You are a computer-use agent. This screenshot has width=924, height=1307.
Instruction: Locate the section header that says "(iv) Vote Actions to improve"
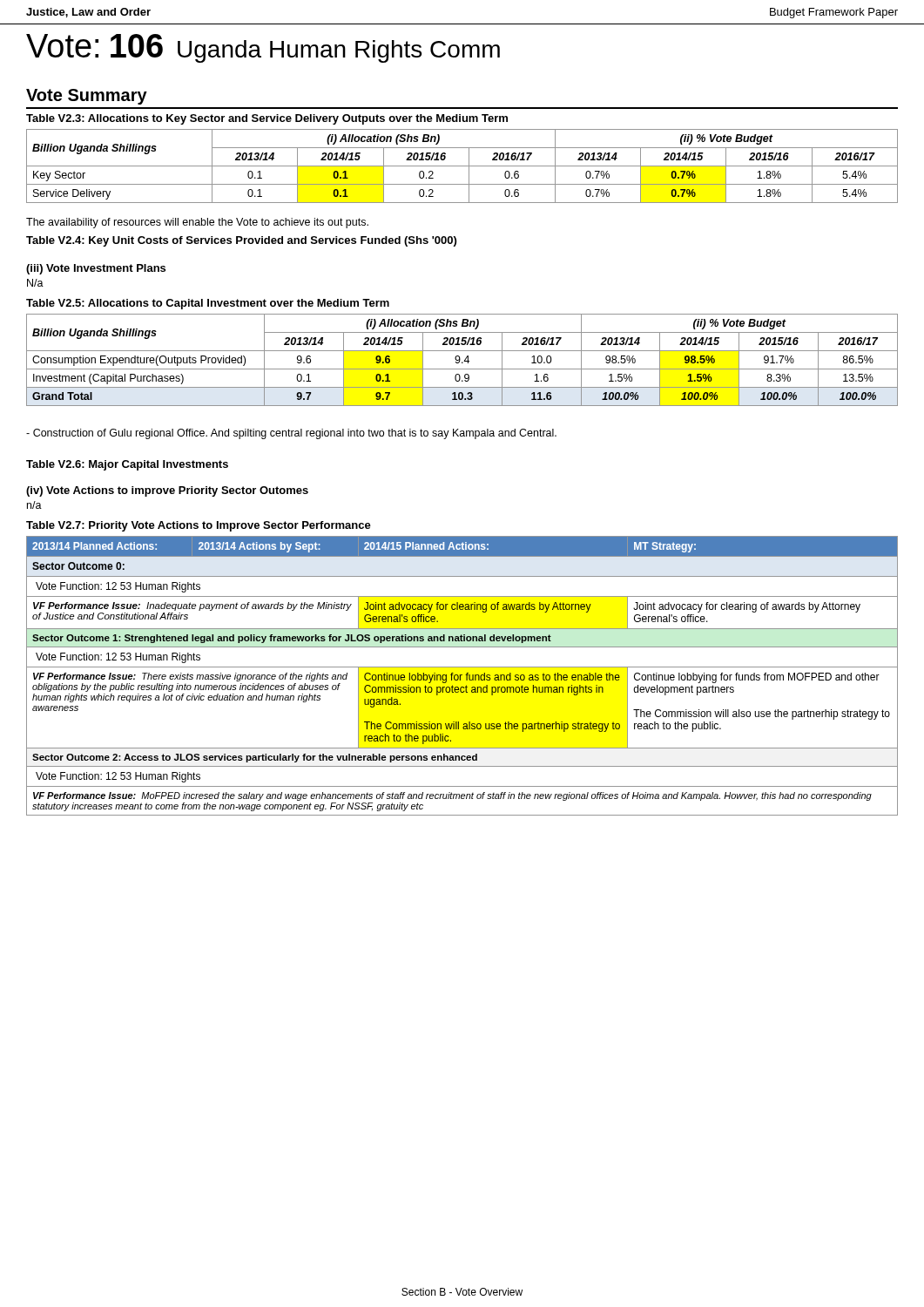pyautogui.click(x=167, y=490)
